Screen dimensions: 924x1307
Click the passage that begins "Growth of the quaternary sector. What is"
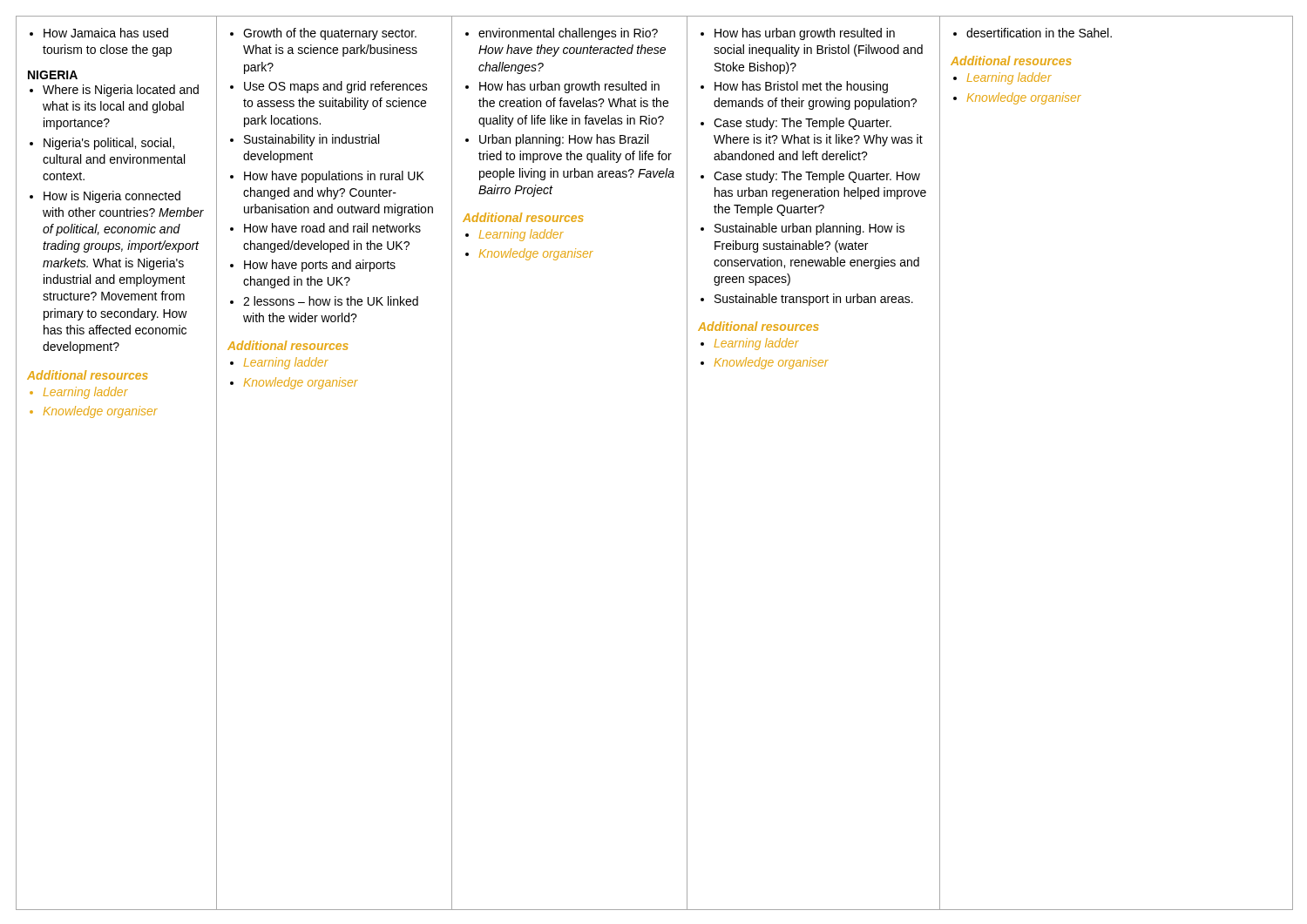coord(334,176)
